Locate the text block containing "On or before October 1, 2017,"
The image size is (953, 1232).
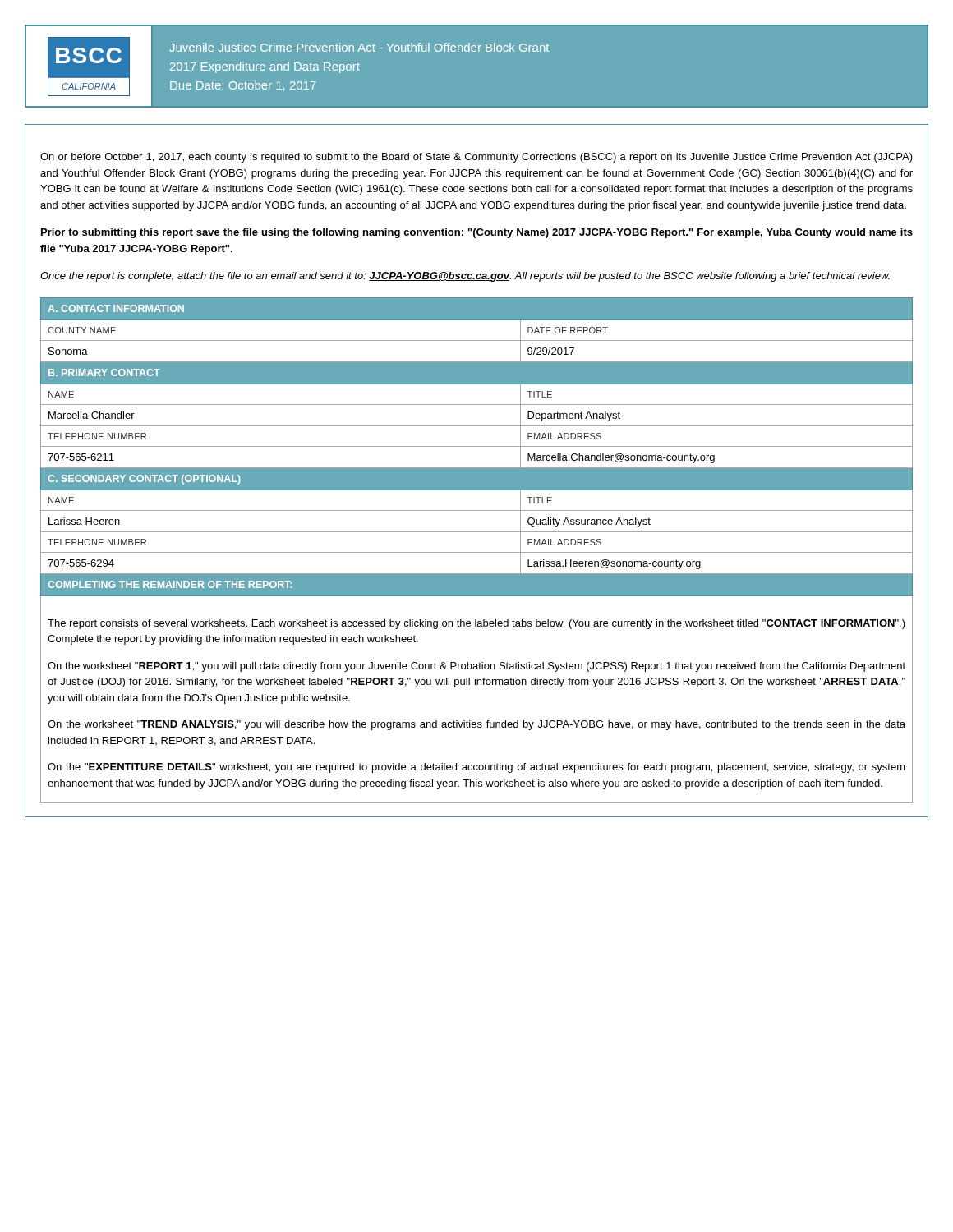coord(476,181)
